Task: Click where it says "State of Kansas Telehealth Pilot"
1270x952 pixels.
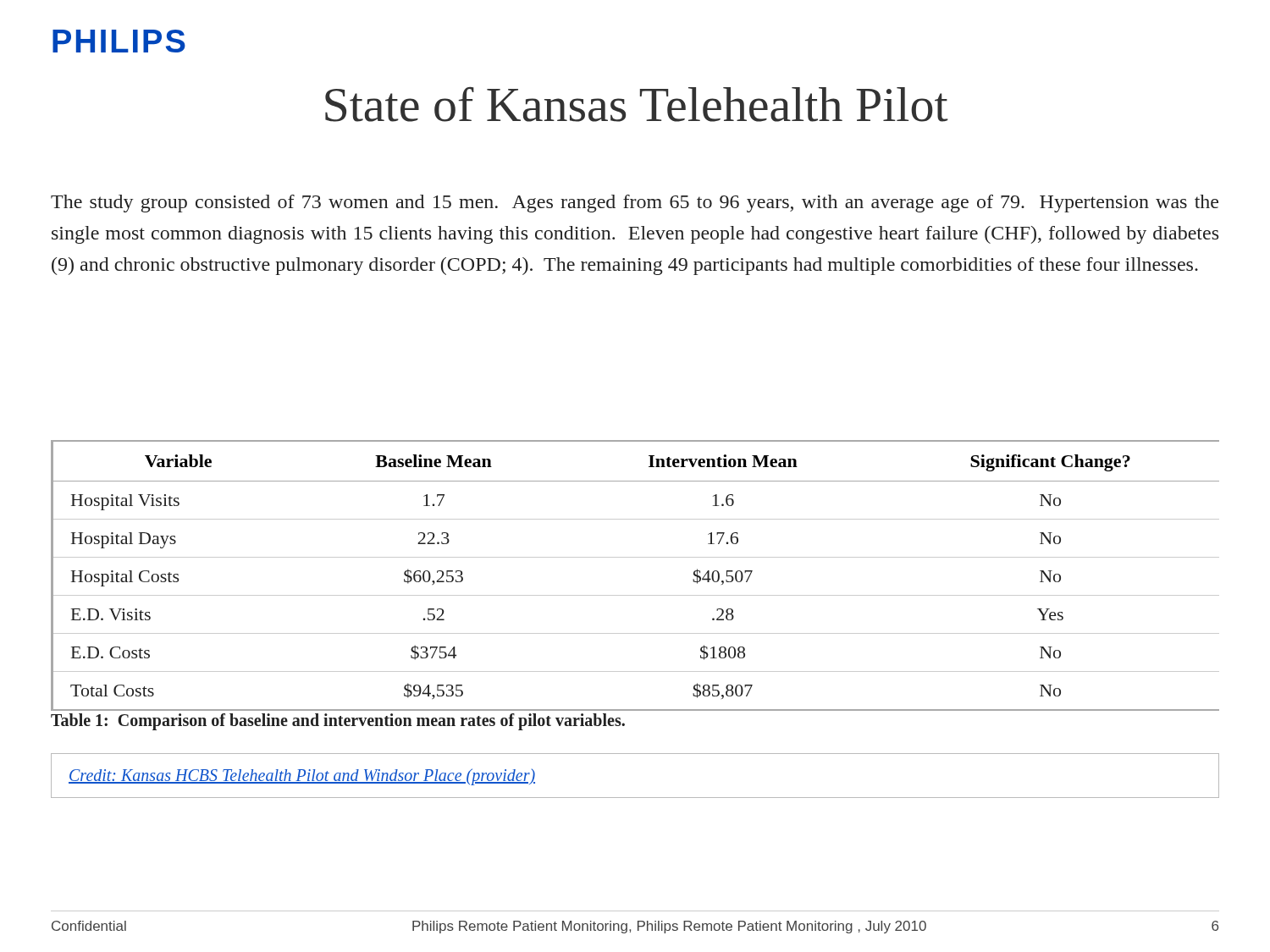Action: pos(635,105)
